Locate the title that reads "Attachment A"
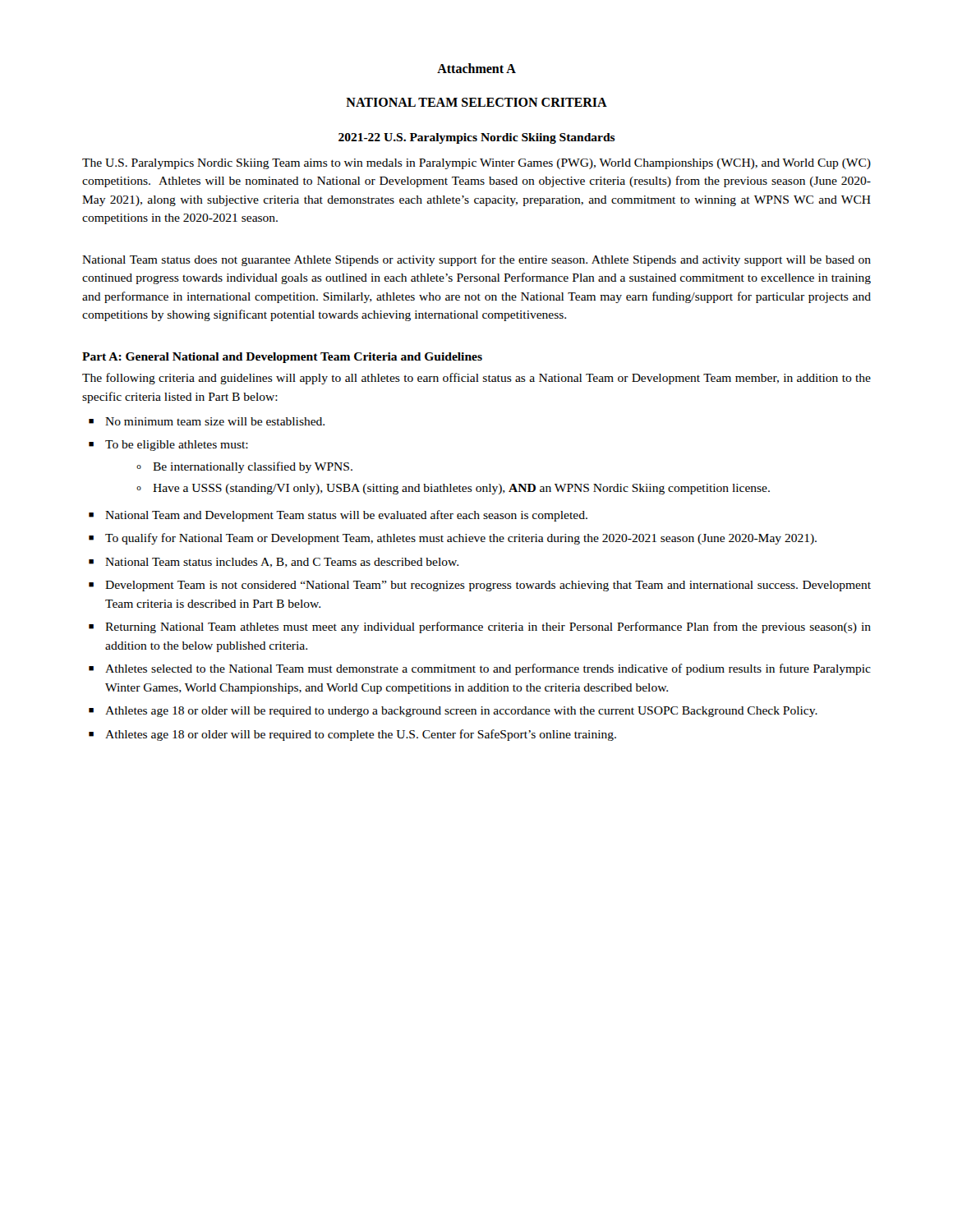 click(x=476, y=69)
